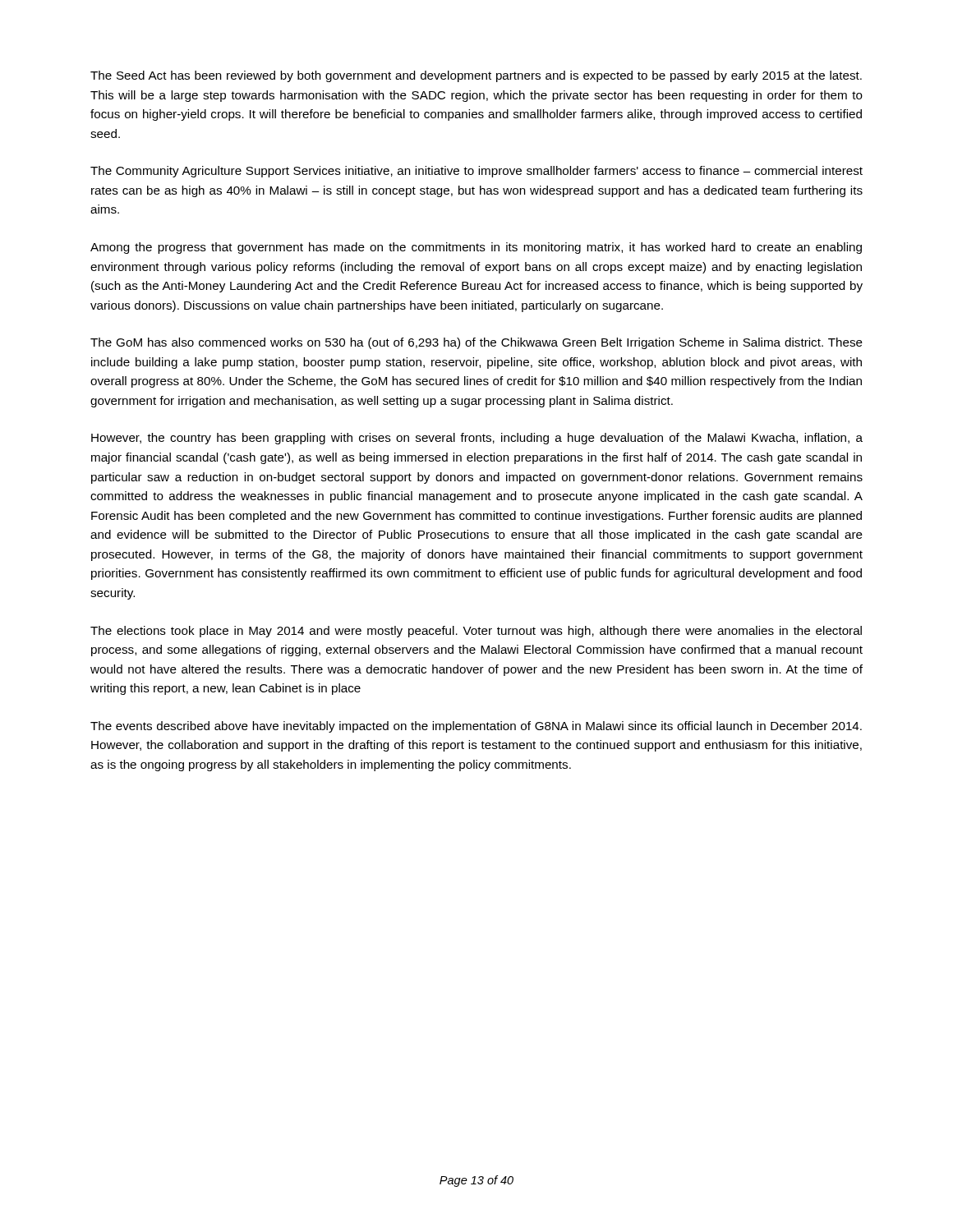Find the text block containing "The elections took place"
The width and height of the screenshot is (953, 1232).
476,659
